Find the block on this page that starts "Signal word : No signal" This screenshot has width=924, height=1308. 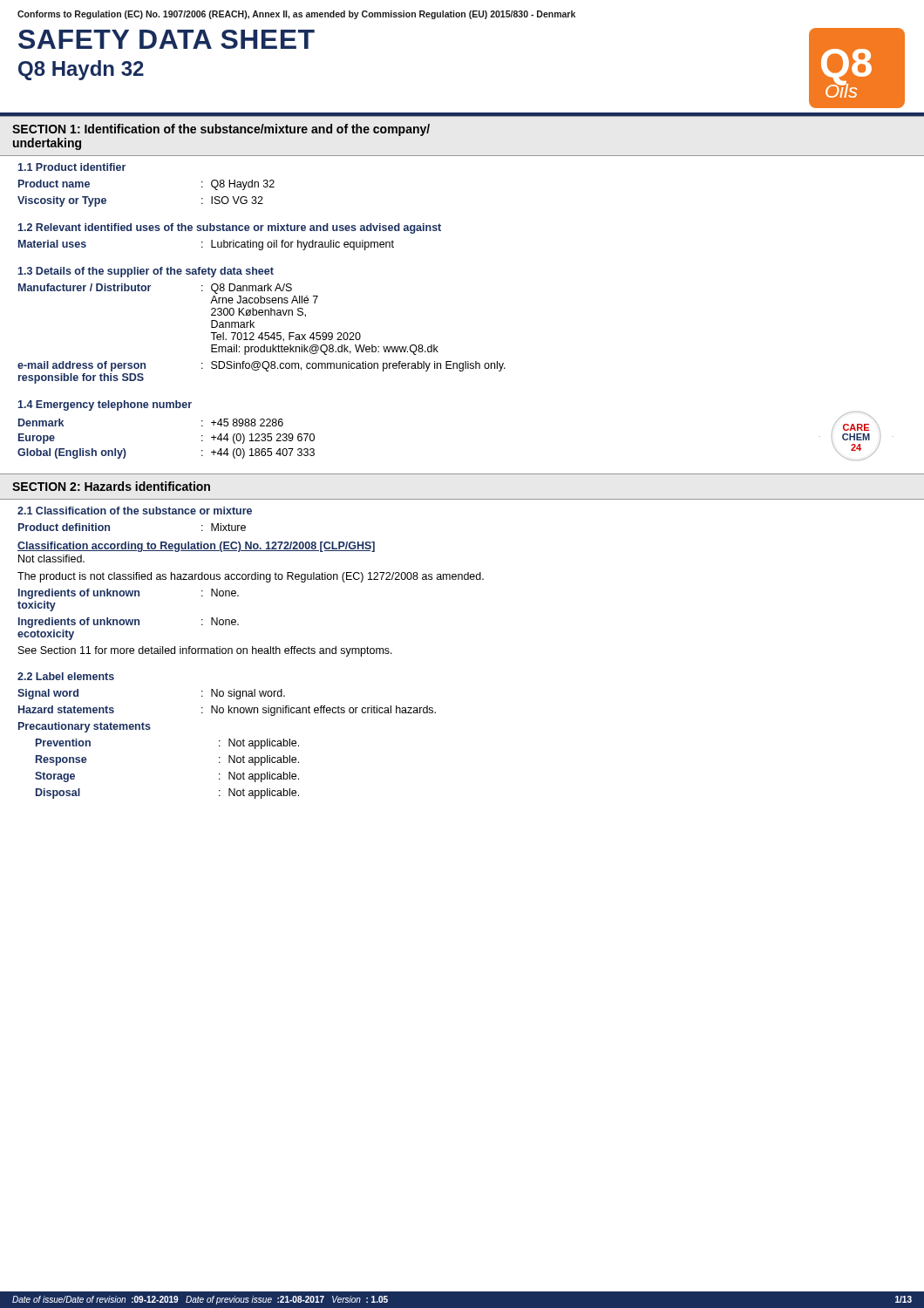pyautogui.click(x=48, y=694)
